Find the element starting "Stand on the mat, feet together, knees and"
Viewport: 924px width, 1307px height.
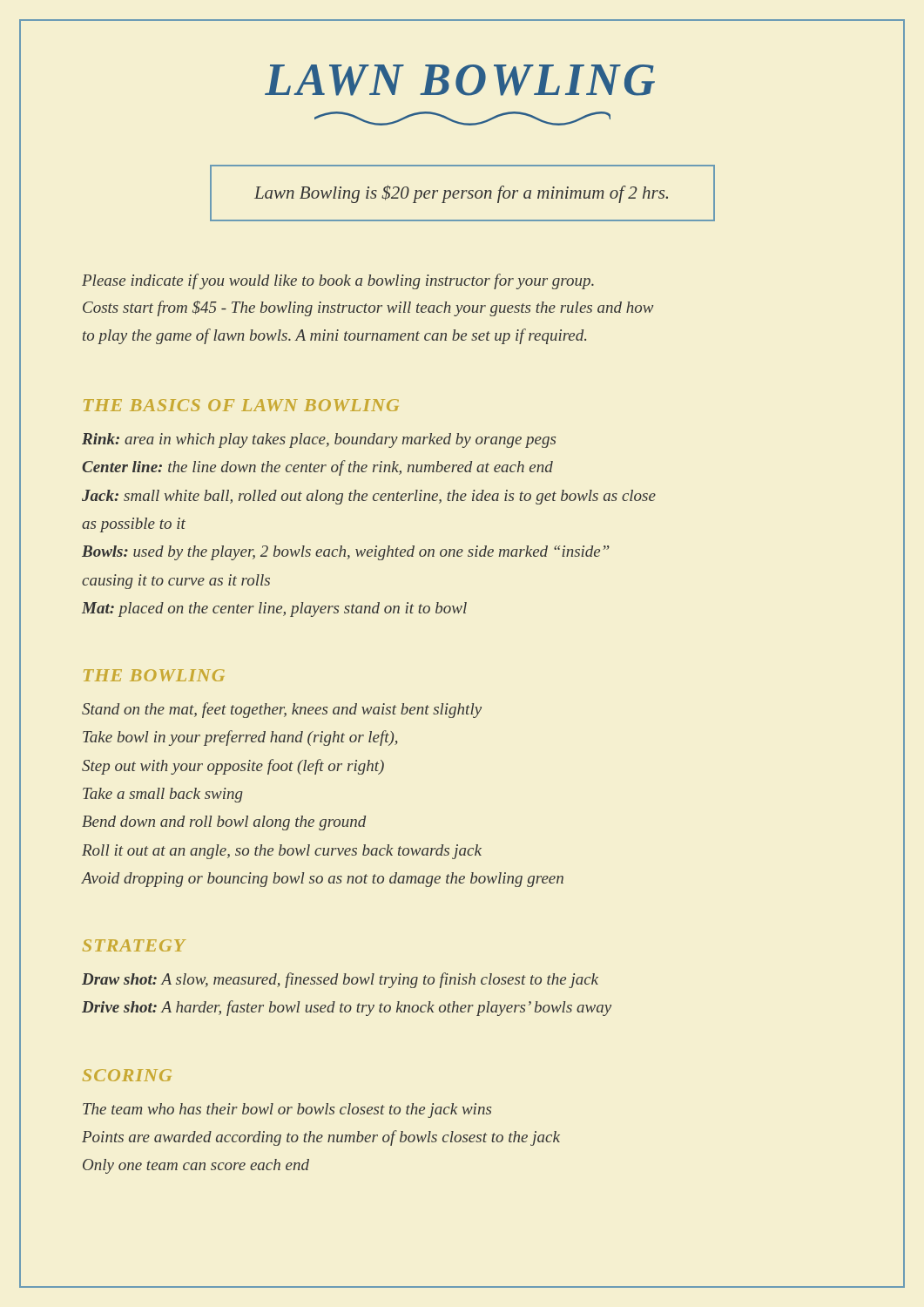pyautogui.click(x=282, y=710)
